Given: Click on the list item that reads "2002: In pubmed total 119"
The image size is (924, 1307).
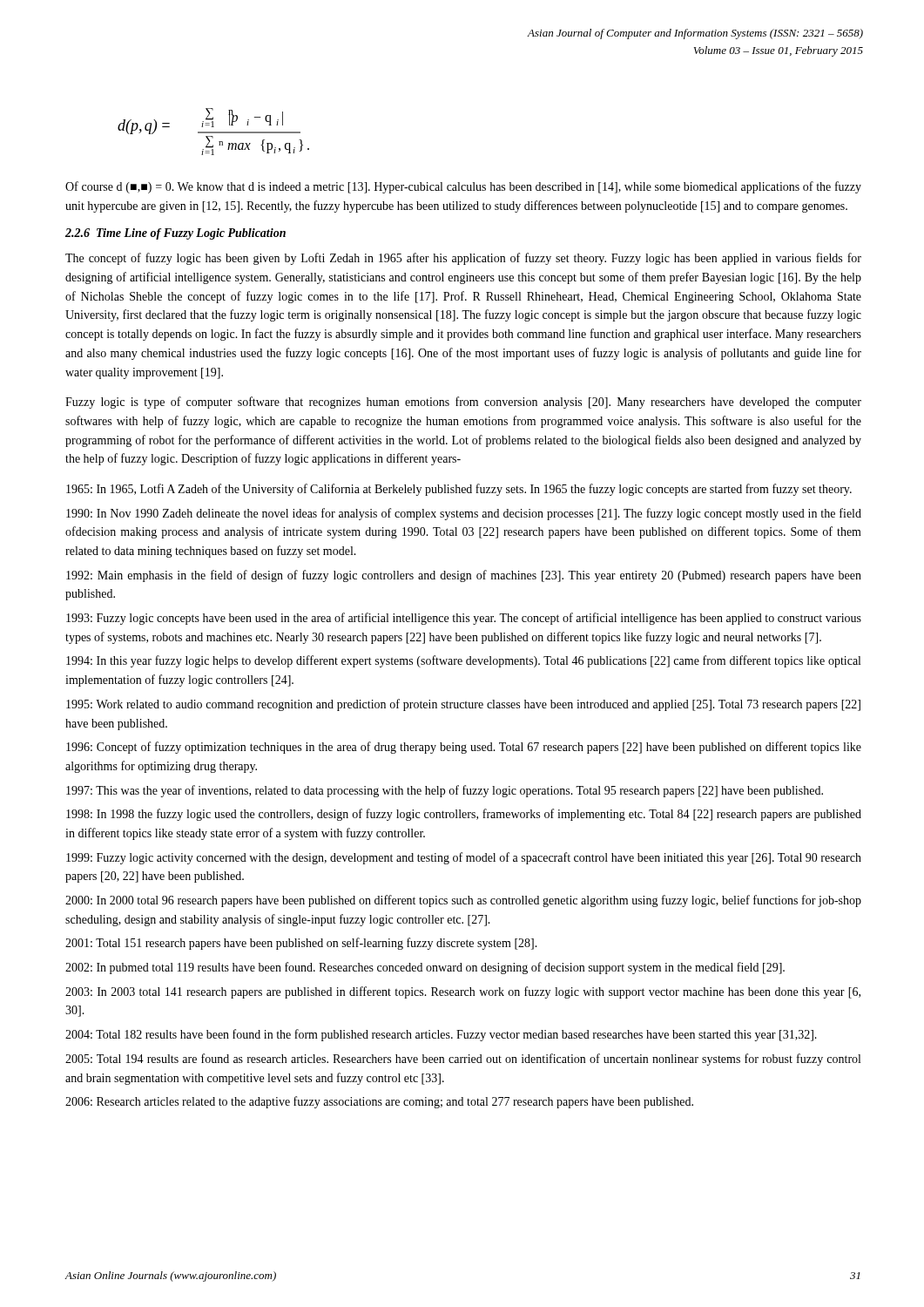Looking at the screenshot, I should tap(425, 968).
